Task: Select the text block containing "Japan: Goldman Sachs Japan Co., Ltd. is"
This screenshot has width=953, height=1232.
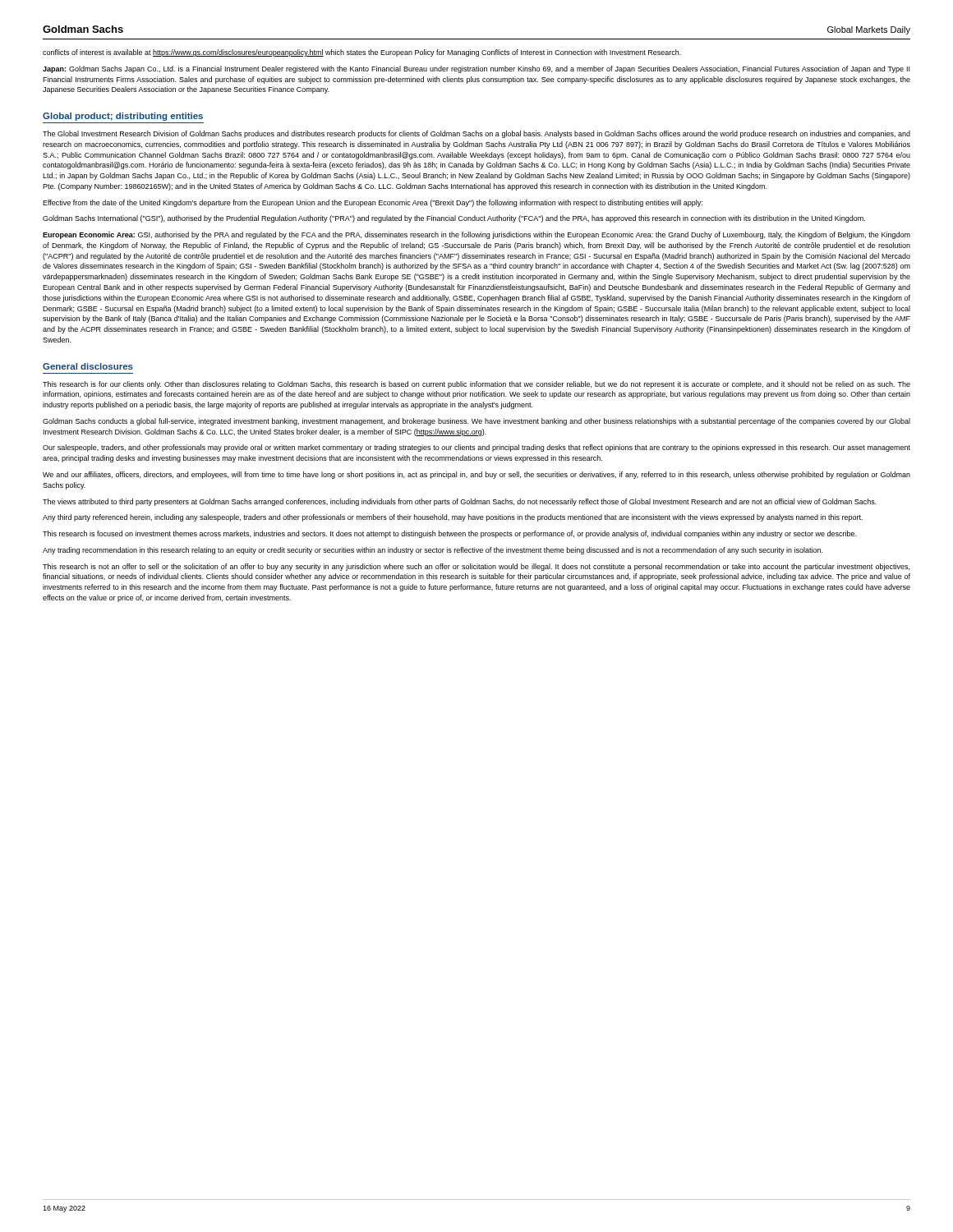Action: click(x=476, y=79)
